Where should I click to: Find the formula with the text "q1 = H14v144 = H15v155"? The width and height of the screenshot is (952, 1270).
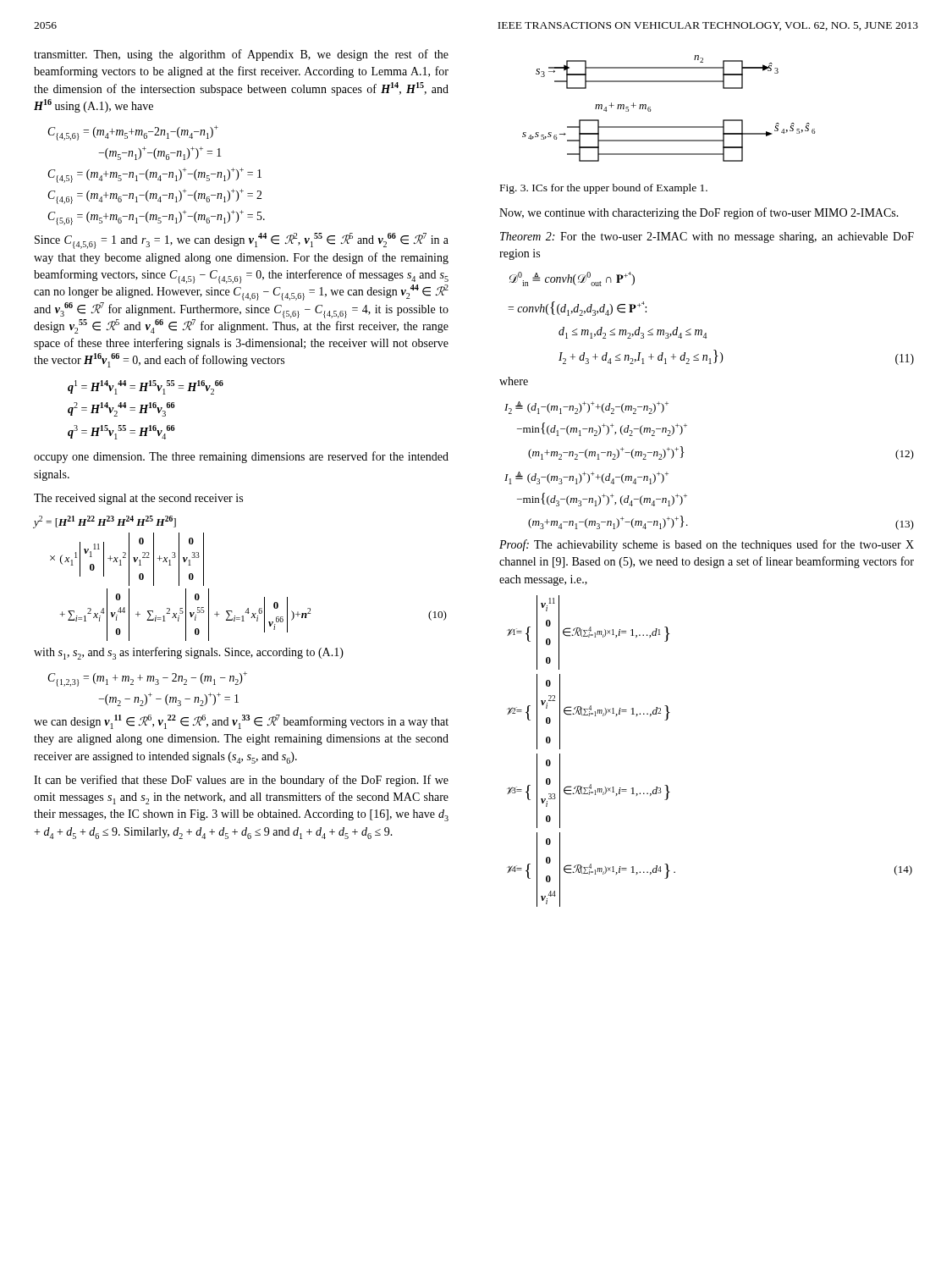coord(146,387)
